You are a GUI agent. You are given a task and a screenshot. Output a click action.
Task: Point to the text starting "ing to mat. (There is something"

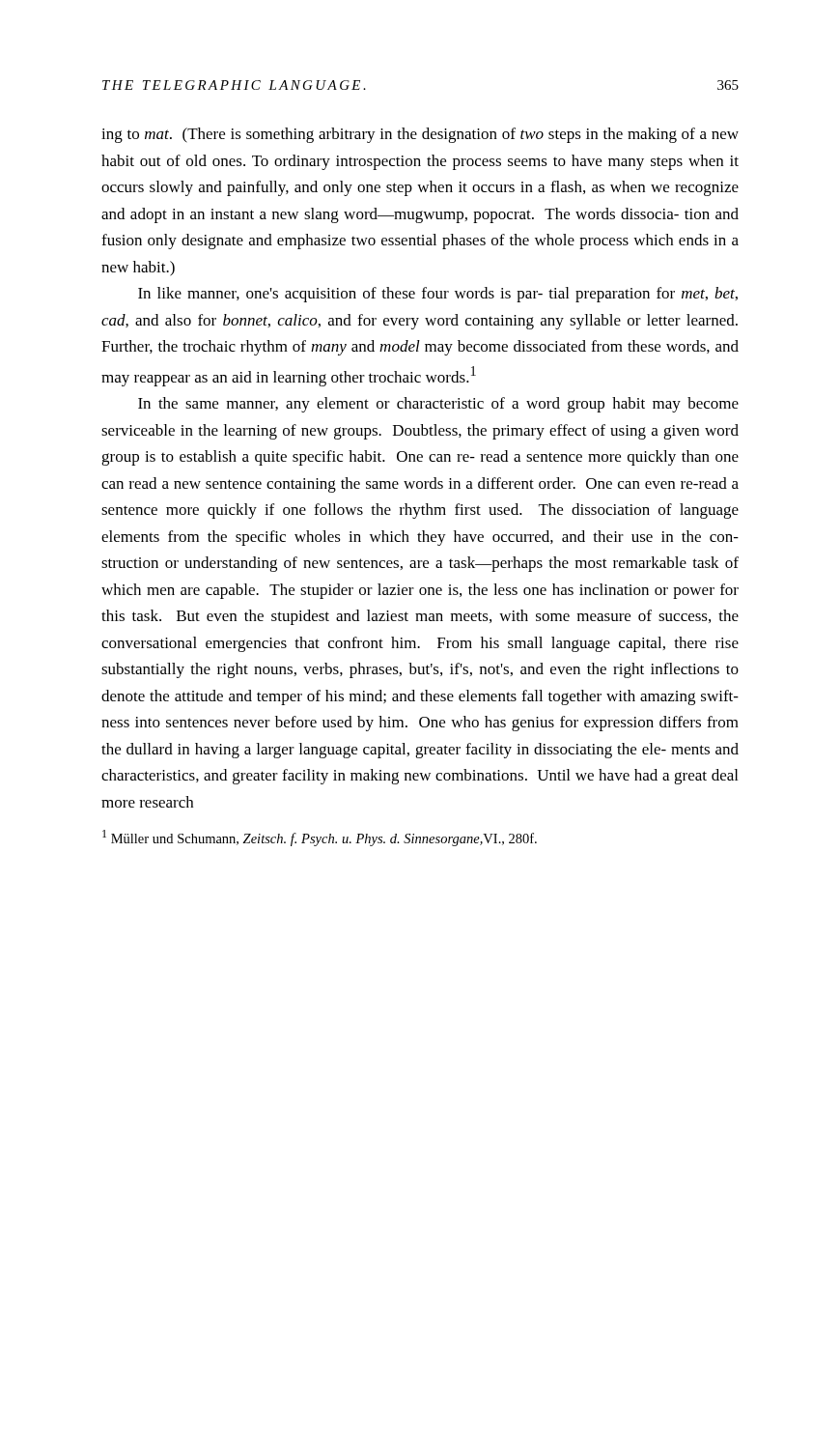(x=420, y=201)
